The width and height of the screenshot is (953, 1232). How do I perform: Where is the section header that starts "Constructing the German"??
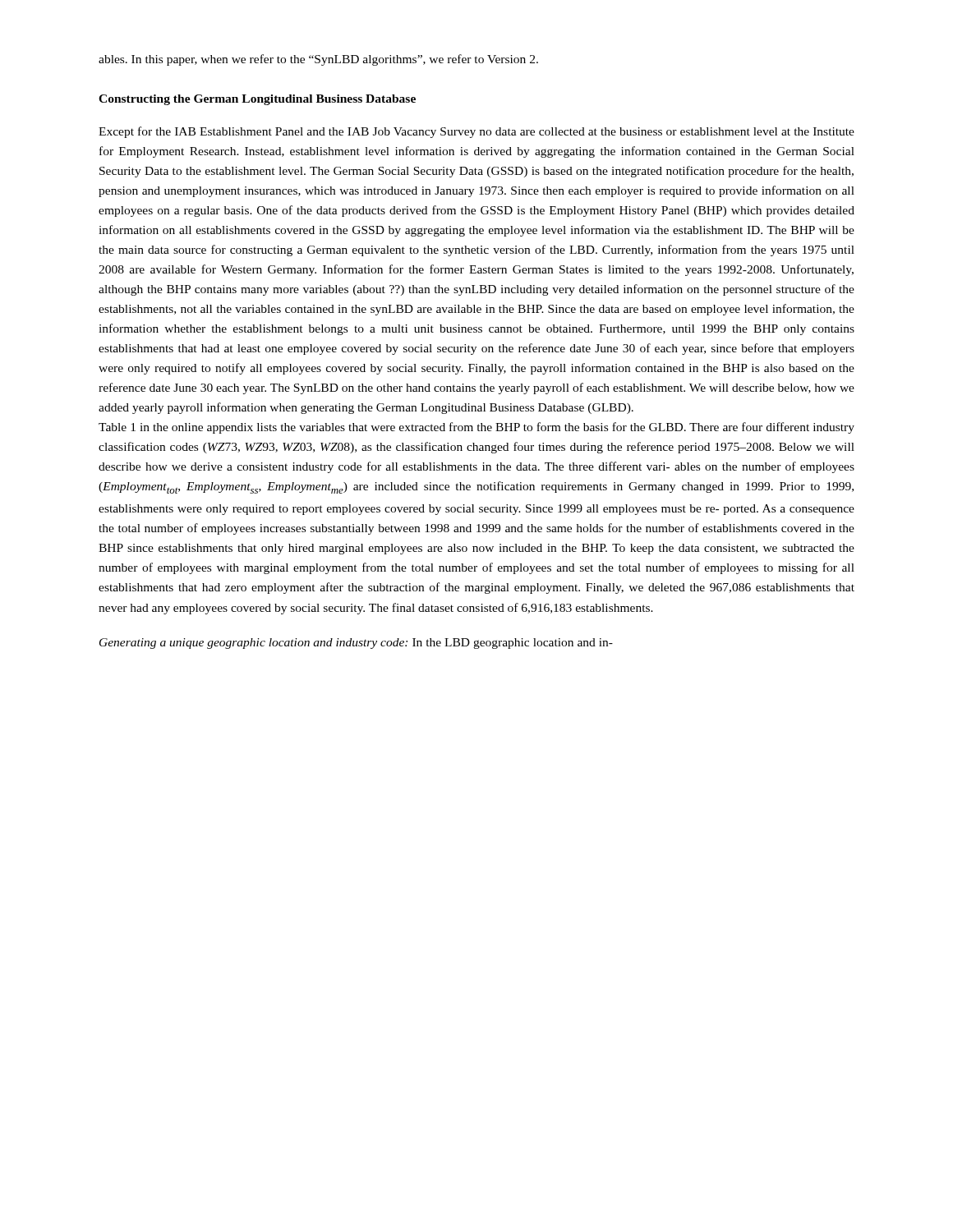(x=257, y=98)
